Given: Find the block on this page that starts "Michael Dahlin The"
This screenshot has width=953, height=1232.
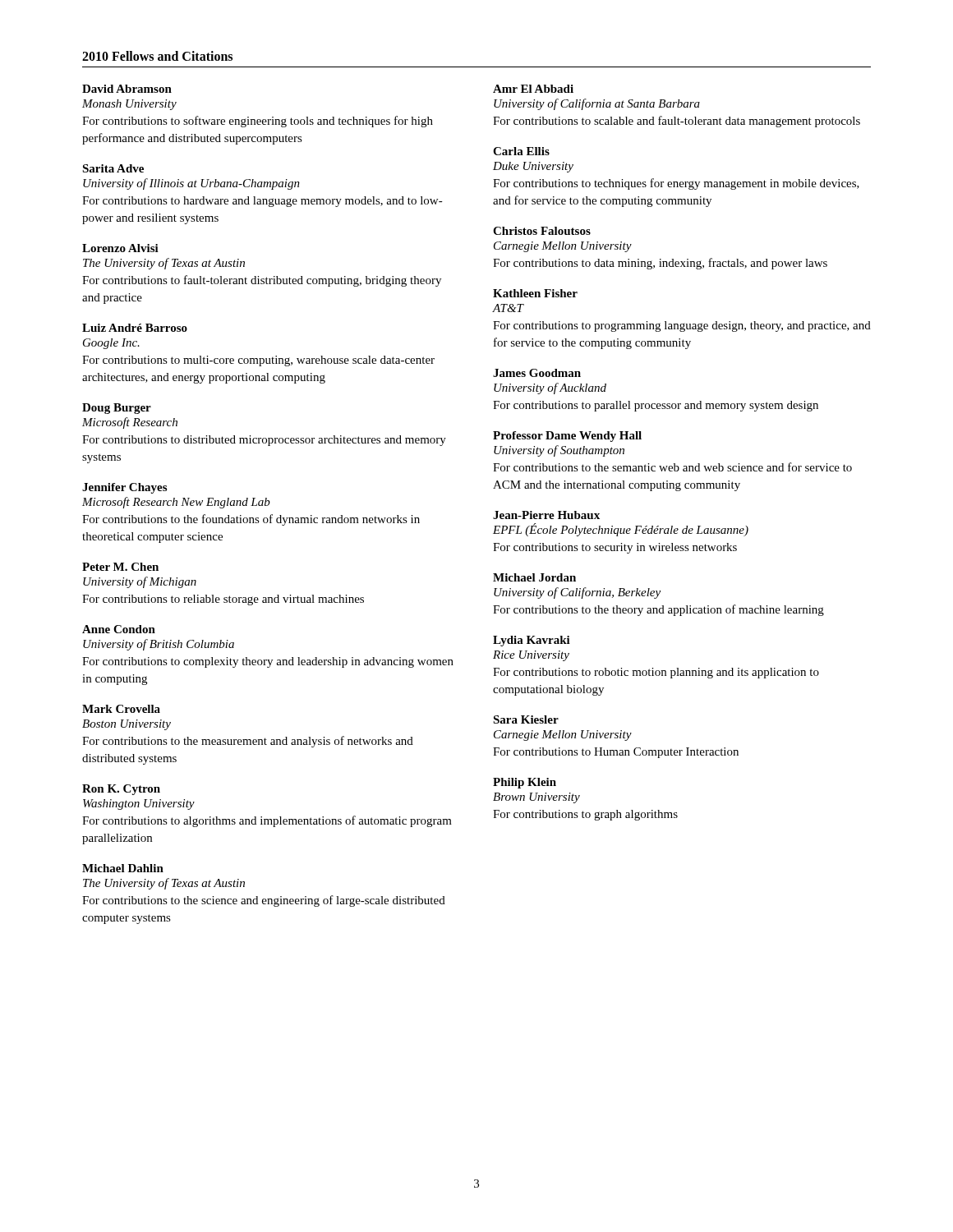Looking at the screenshot, I should pos(271,894).
